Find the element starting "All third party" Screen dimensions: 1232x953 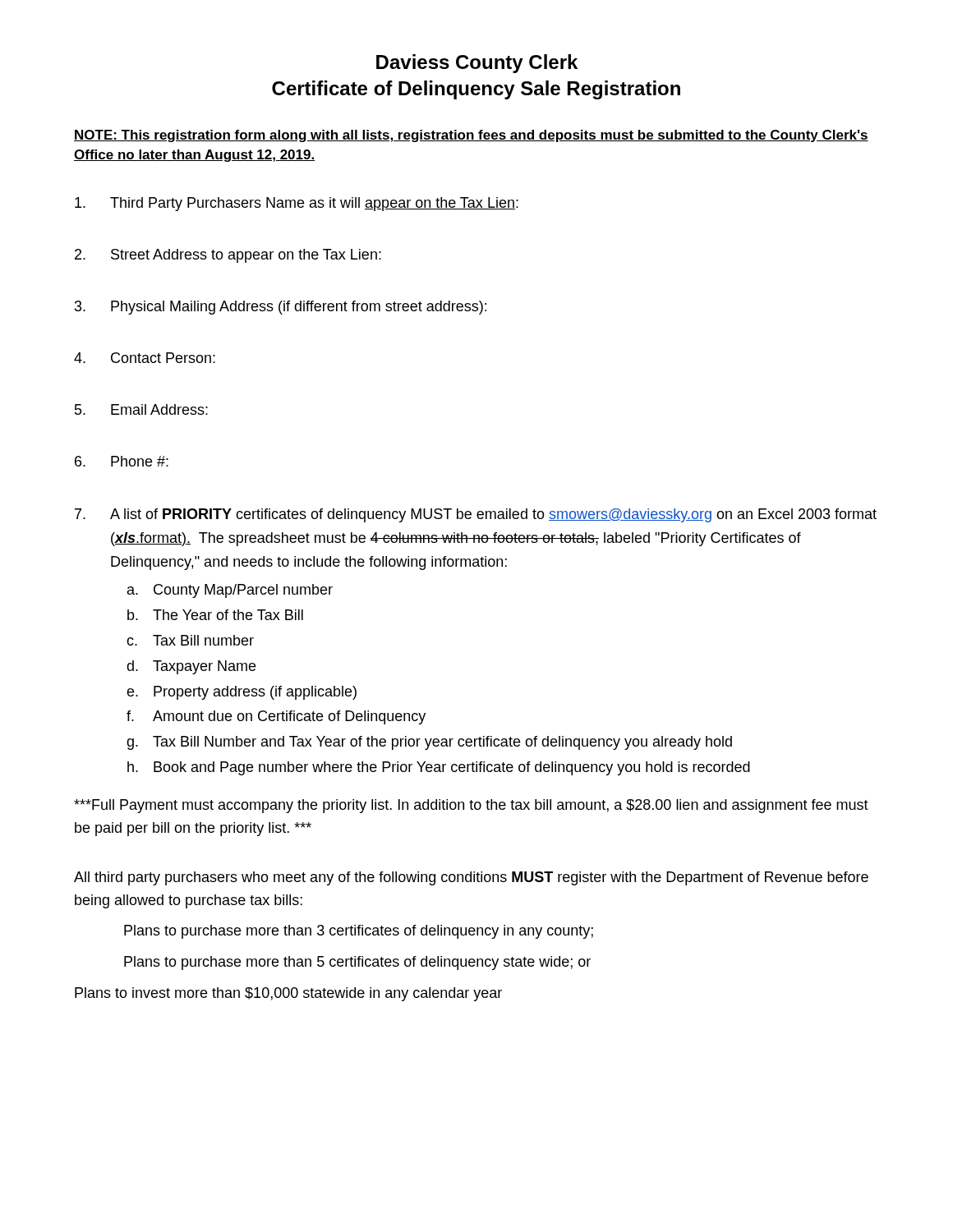(x=471, y=888)
